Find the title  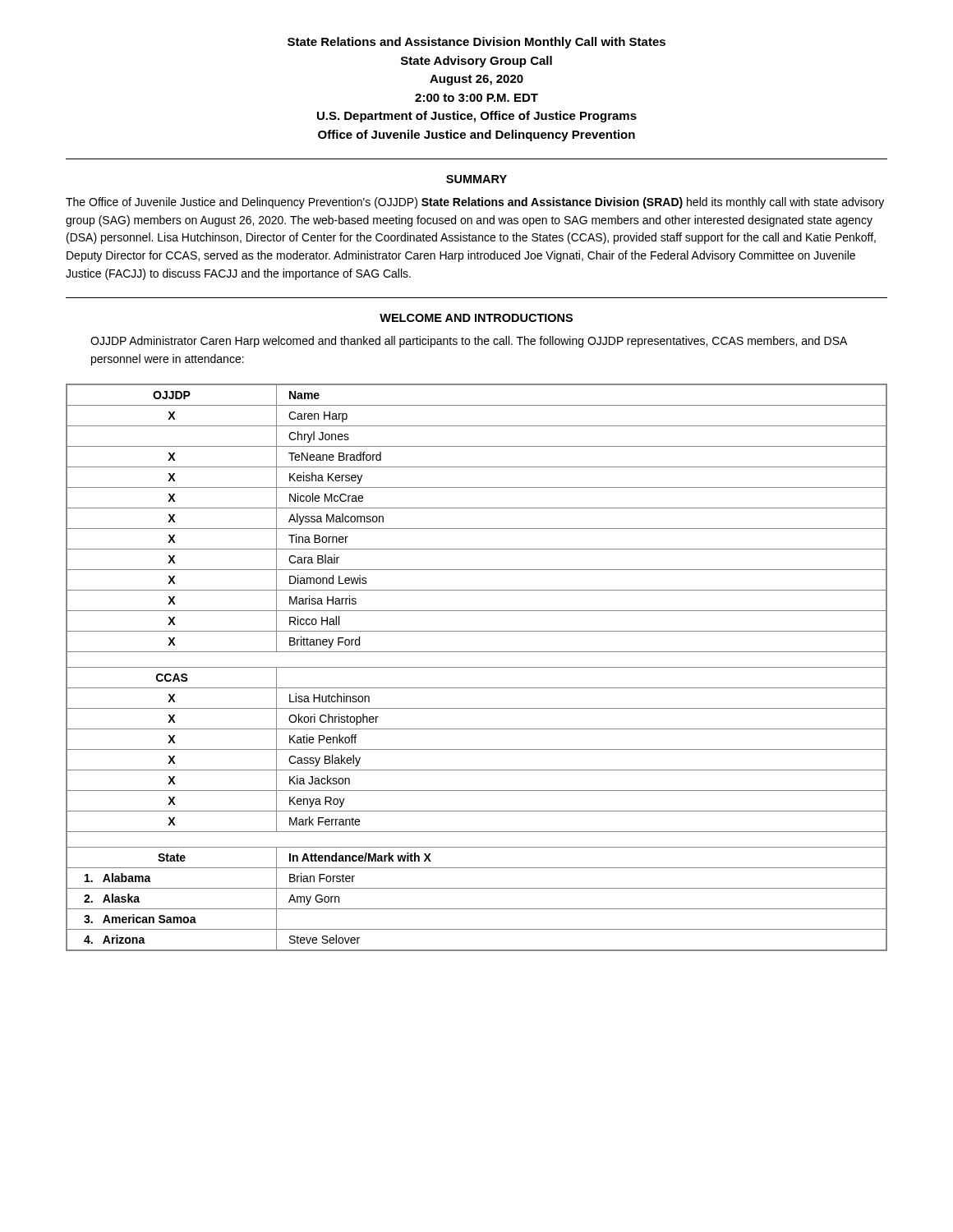click(476, 88)
